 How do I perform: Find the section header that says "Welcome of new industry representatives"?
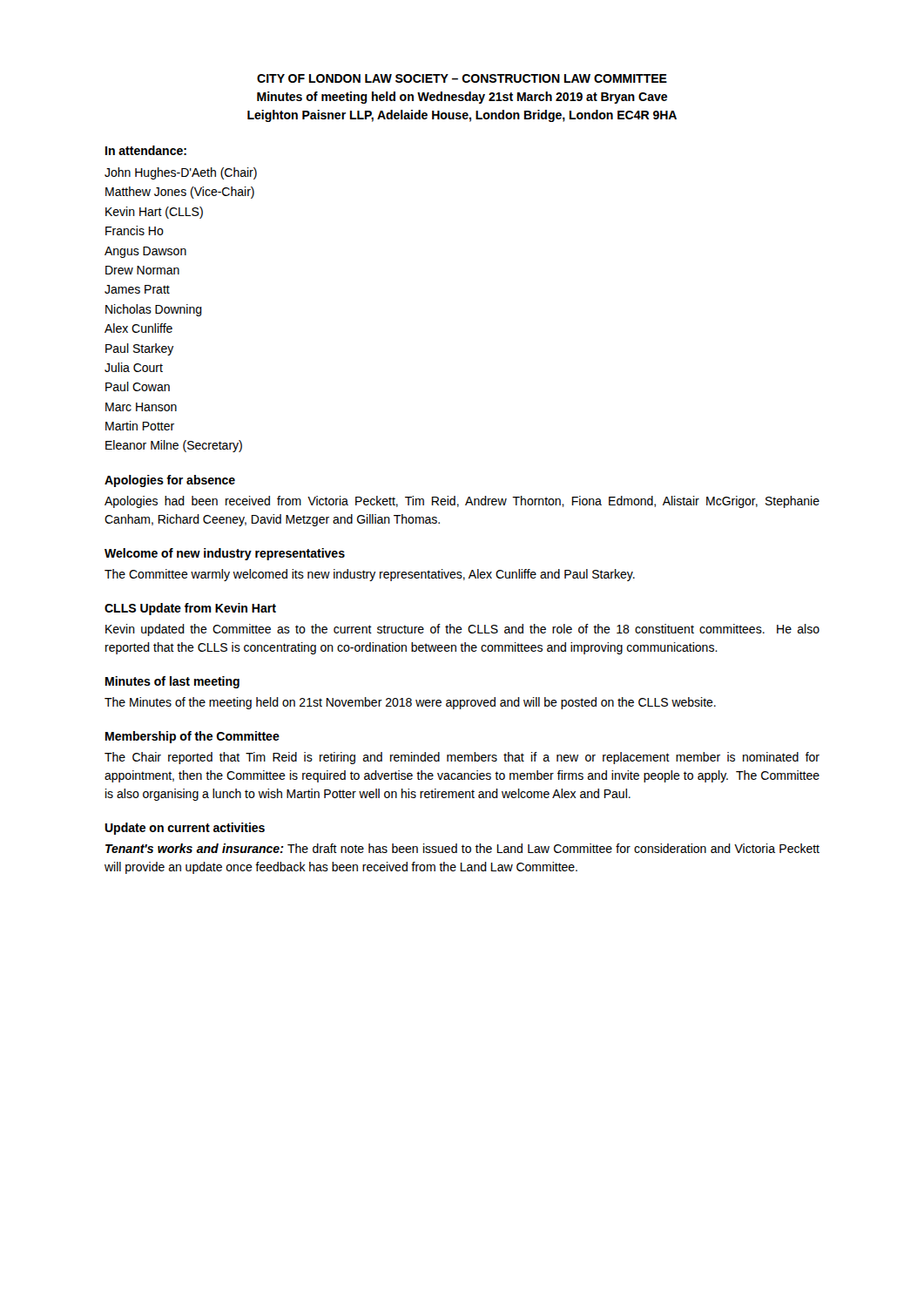[225, 553]
